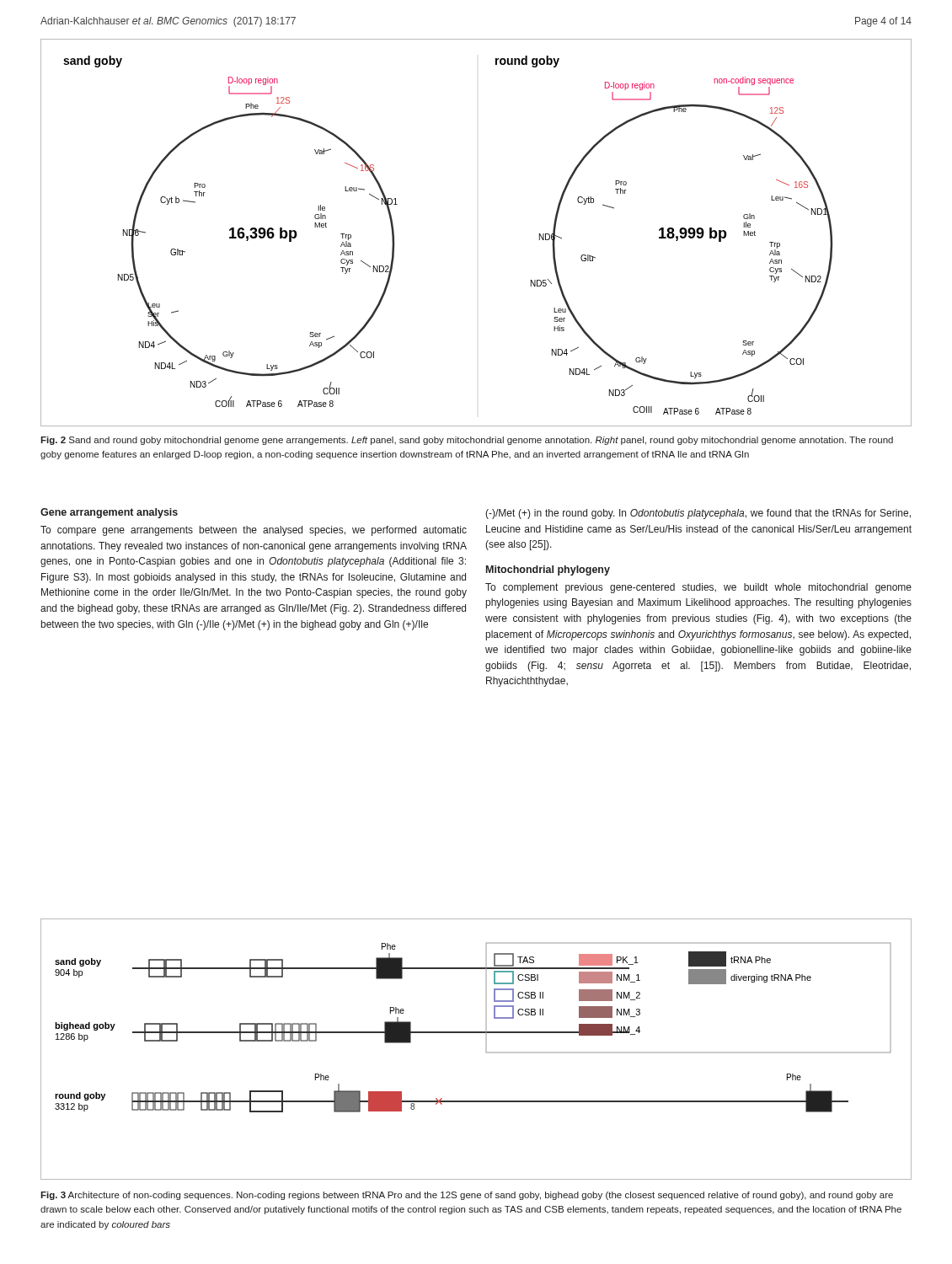Locate the section header that reads "Gene arrangement analysis"

click(109, 512)
